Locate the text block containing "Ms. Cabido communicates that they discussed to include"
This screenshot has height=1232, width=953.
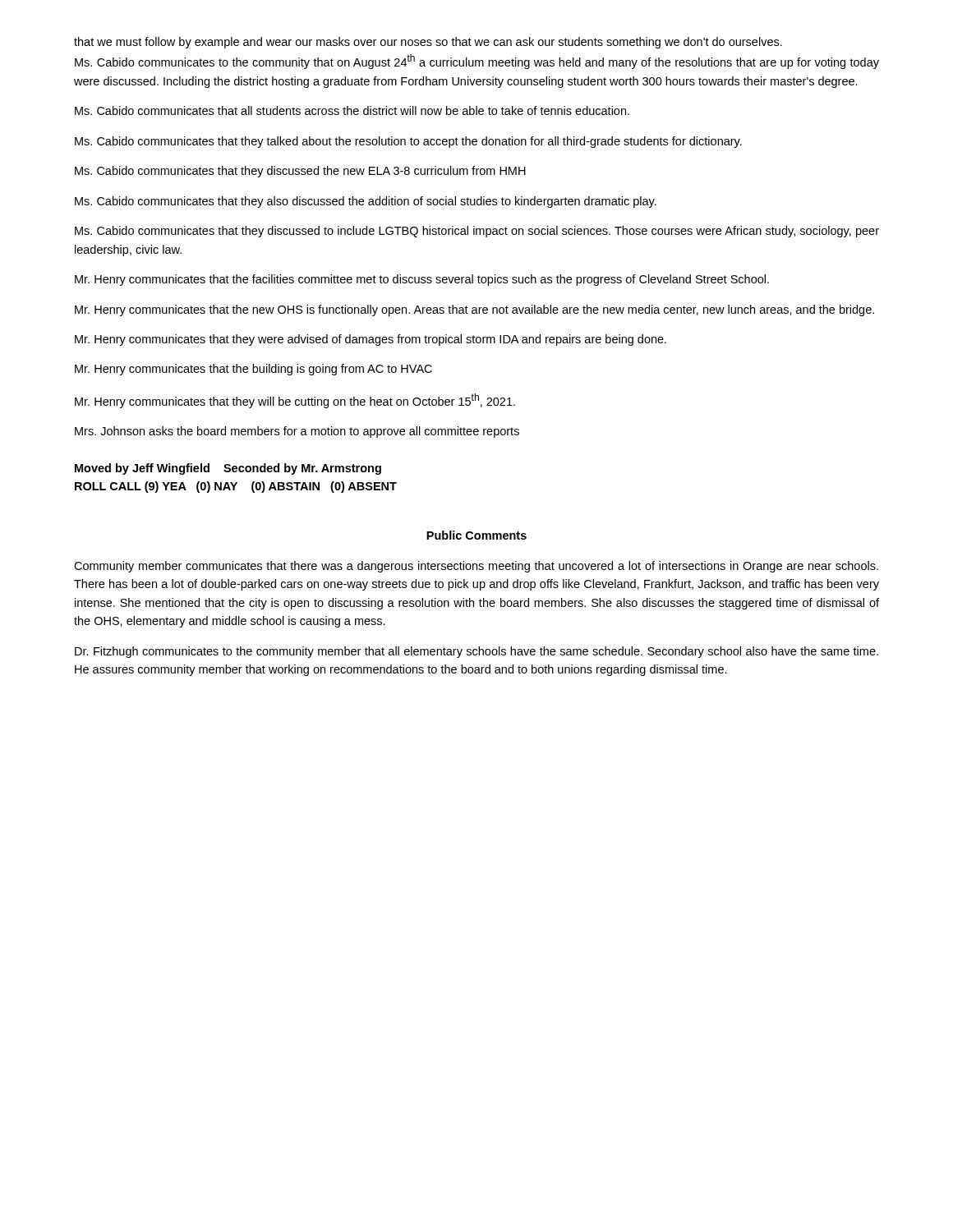pos(476,240)
